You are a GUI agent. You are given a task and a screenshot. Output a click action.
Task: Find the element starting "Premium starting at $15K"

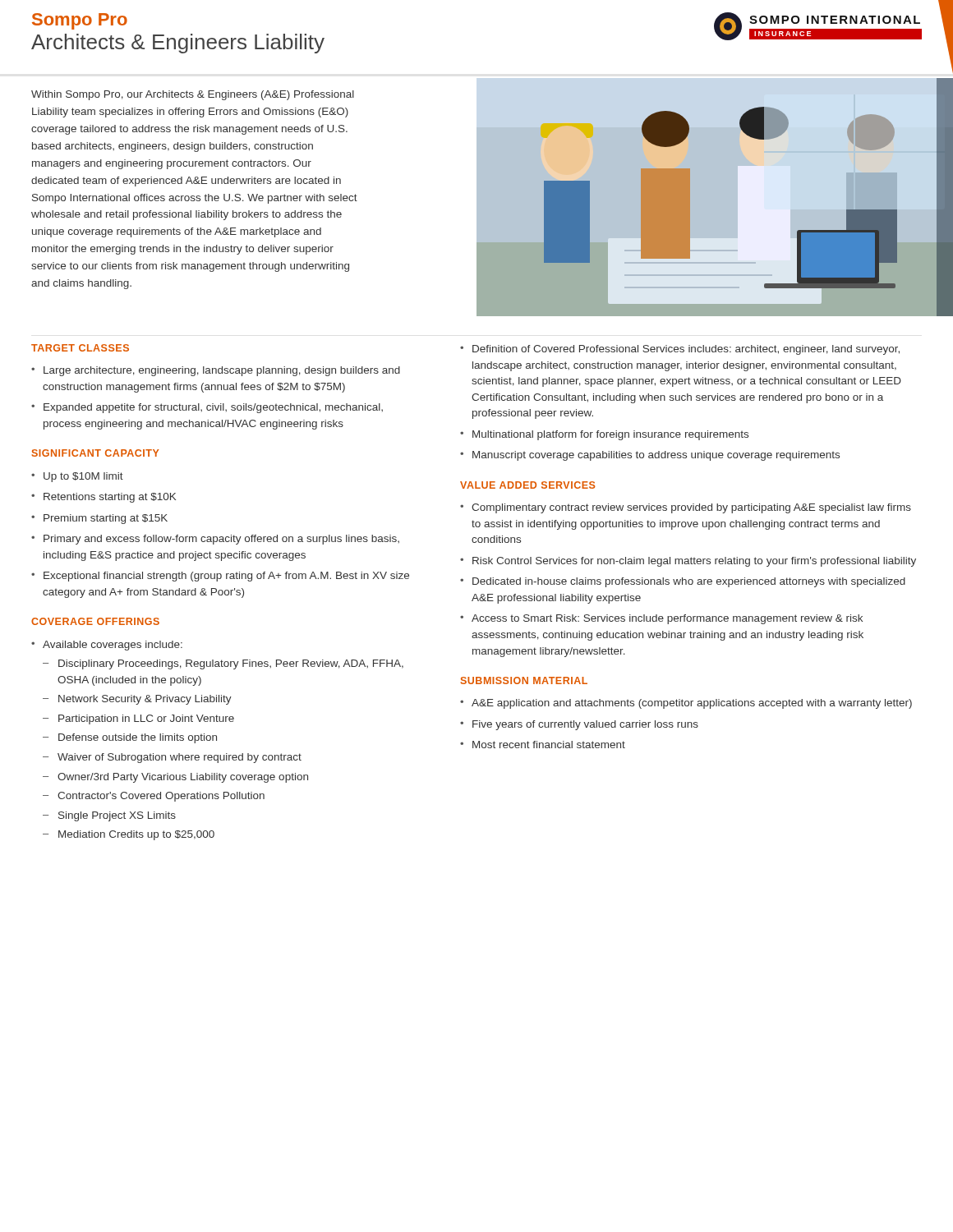(105, 518)
